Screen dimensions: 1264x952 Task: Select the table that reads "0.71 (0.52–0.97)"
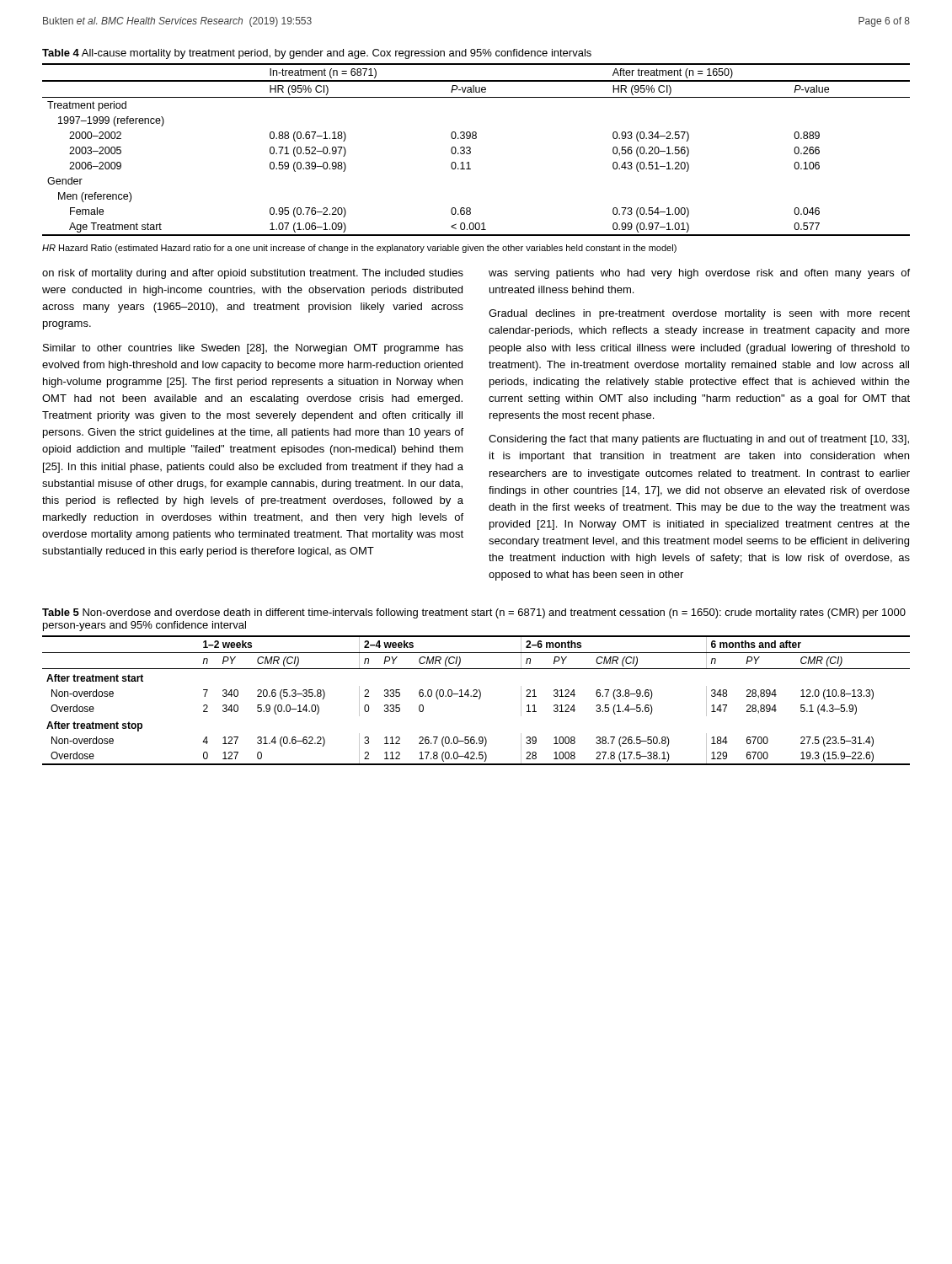476,150
